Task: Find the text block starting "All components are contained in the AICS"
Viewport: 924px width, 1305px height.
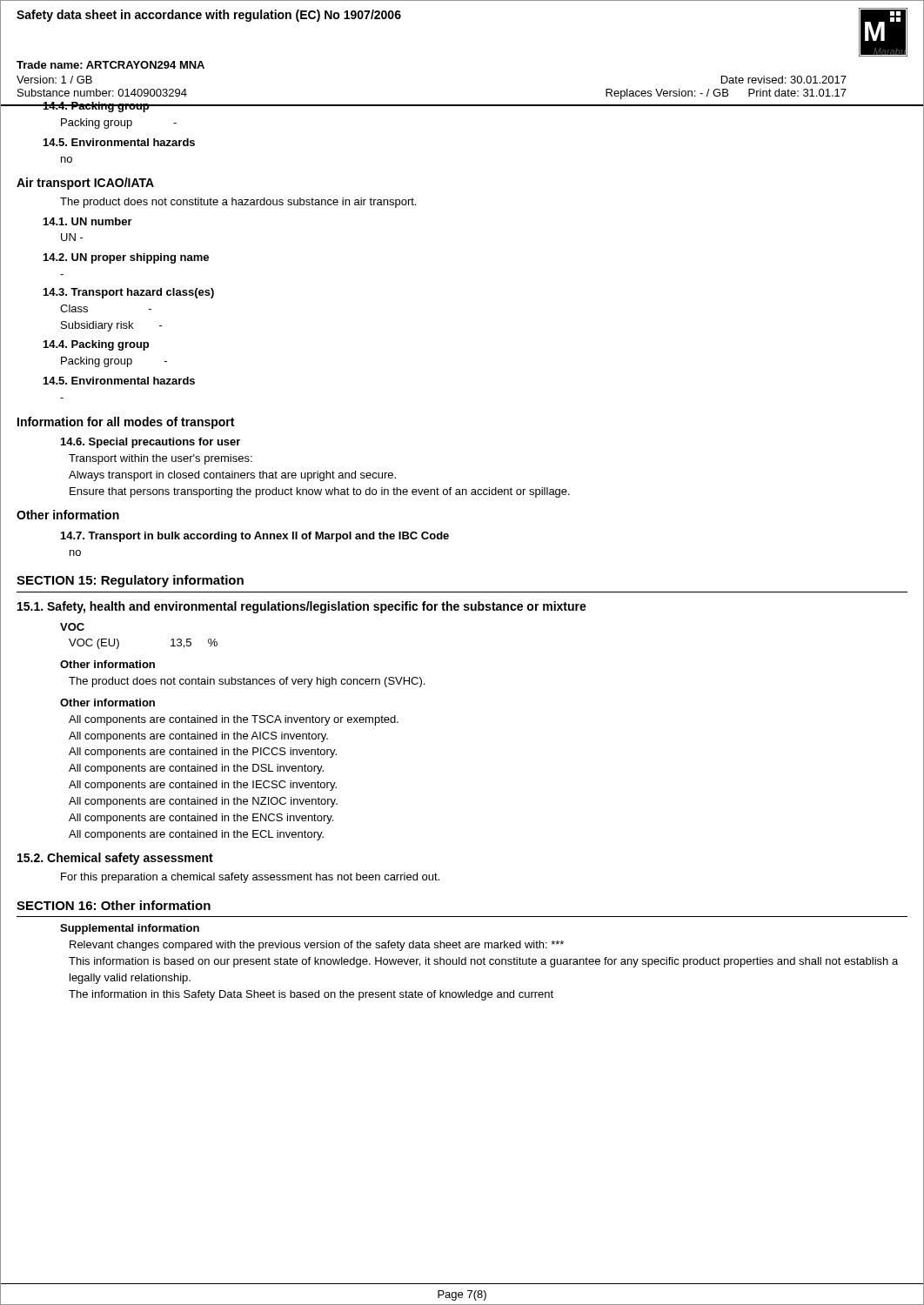Action: [199, 735]
